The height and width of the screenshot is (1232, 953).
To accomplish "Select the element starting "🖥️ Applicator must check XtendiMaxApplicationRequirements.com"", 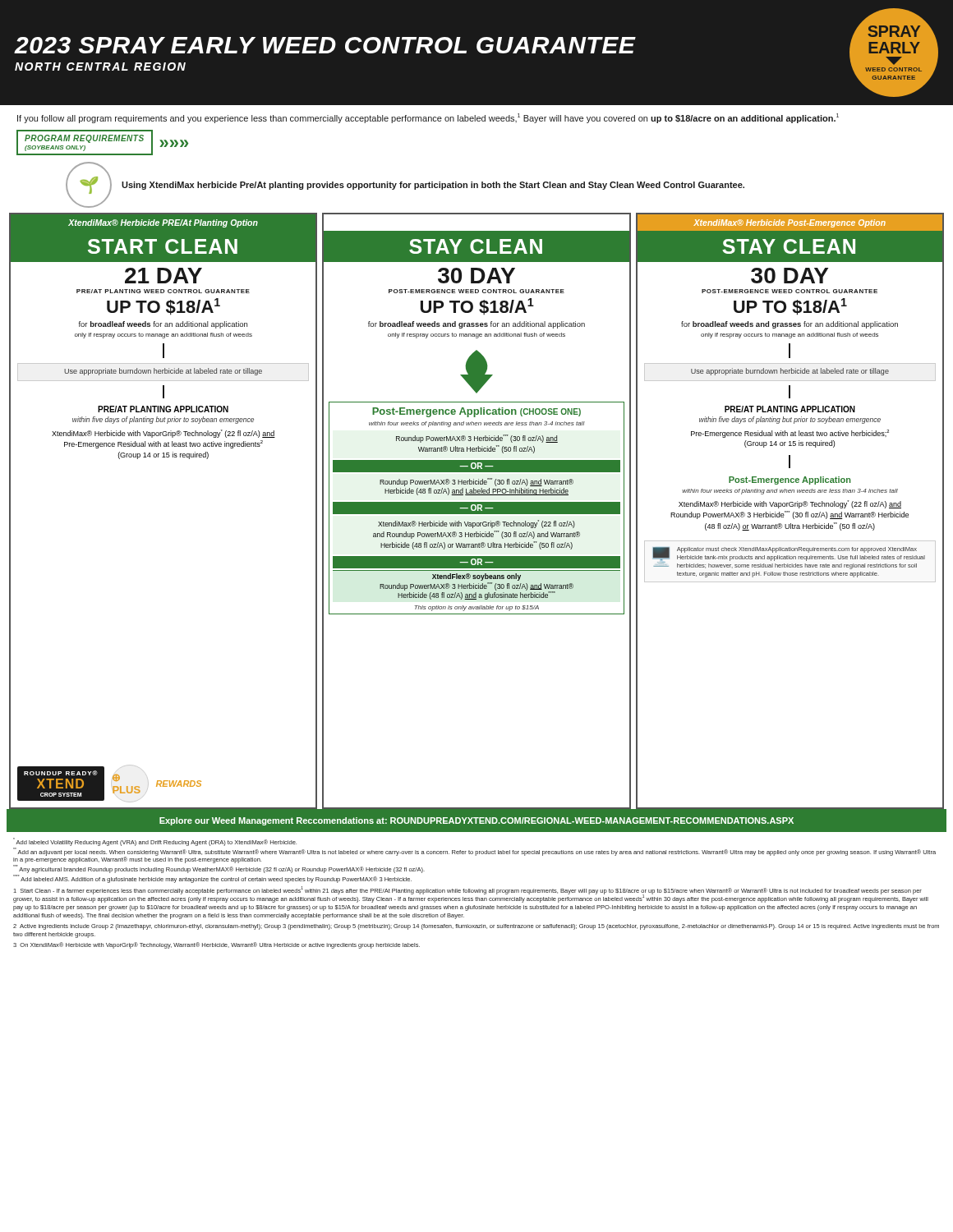I will click(x=790, y=562).
